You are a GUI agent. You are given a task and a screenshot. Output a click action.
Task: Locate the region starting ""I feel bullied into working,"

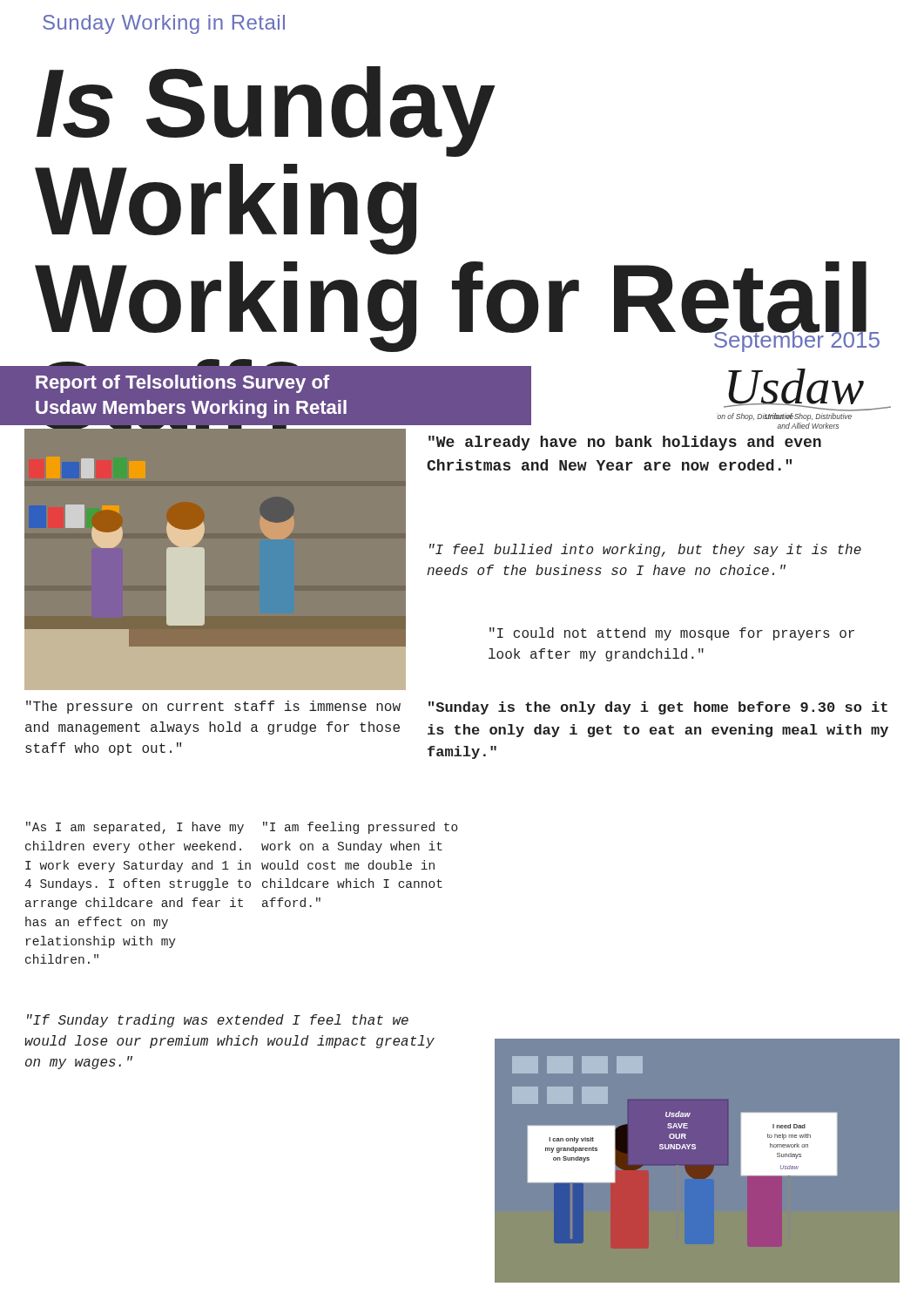644,561
